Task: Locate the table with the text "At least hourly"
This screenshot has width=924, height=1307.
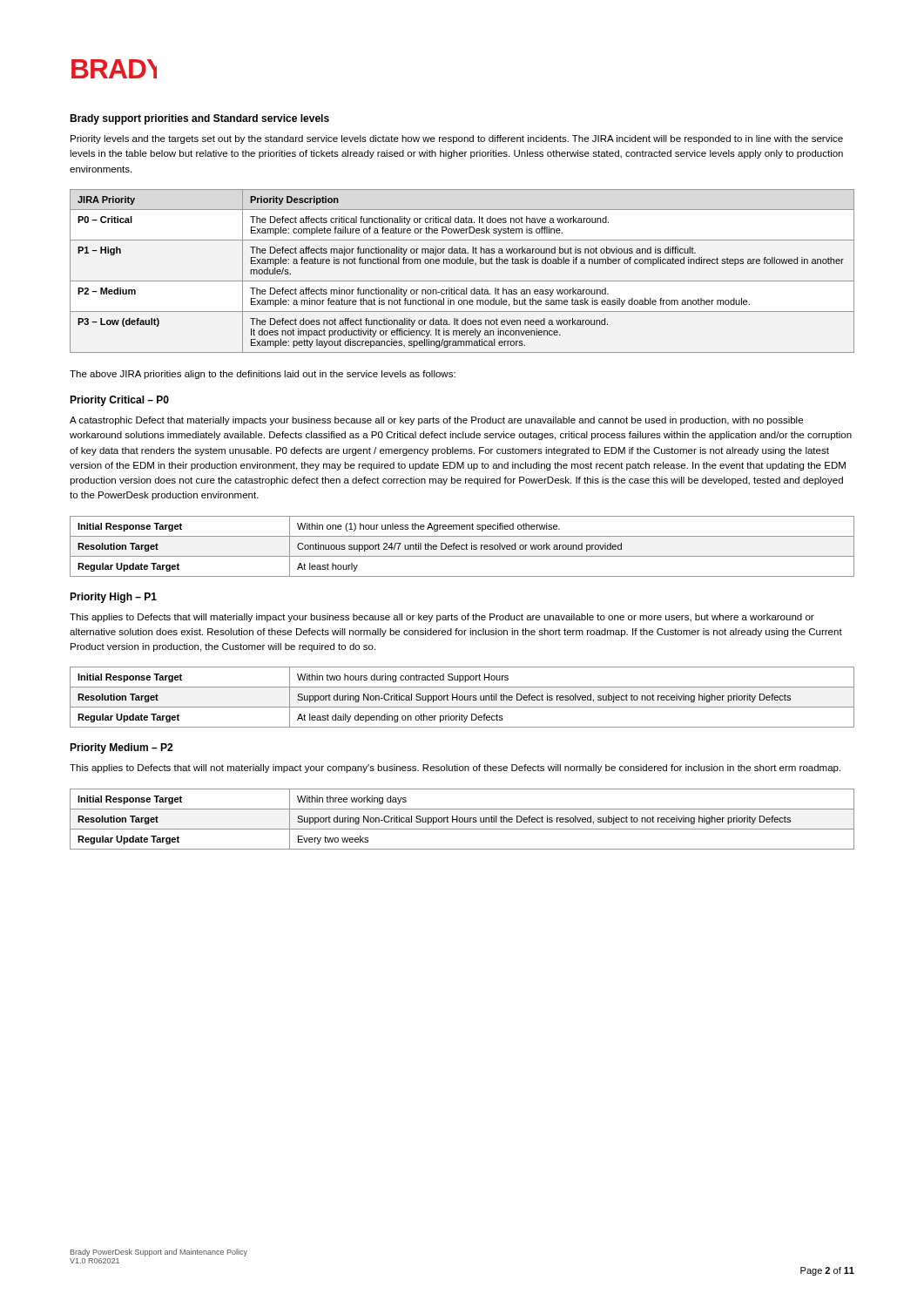Action: pyautogui.click(x=462, y=546)
